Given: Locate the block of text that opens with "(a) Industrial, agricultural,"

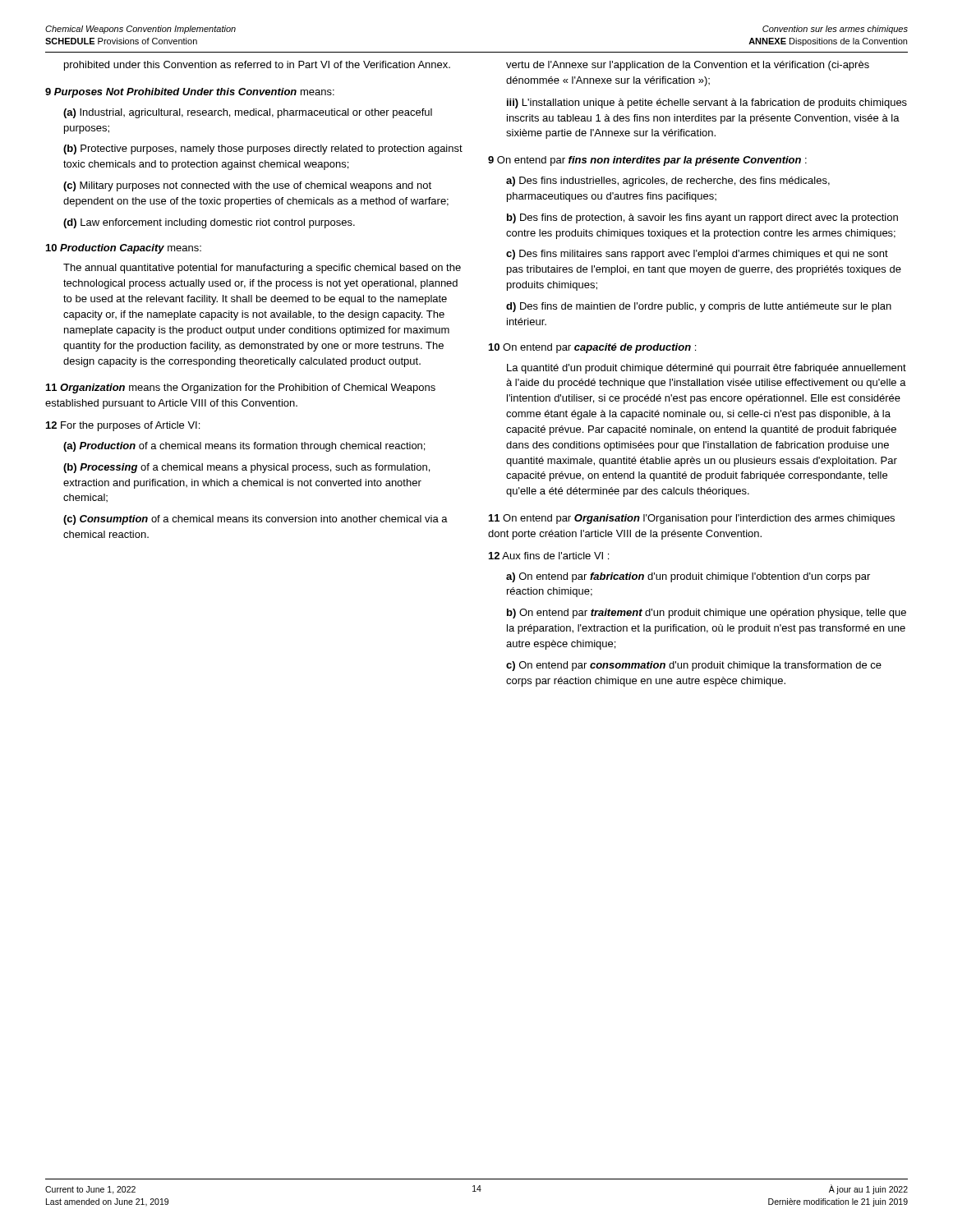Looking at the screenshot, I should click(248, 120).
